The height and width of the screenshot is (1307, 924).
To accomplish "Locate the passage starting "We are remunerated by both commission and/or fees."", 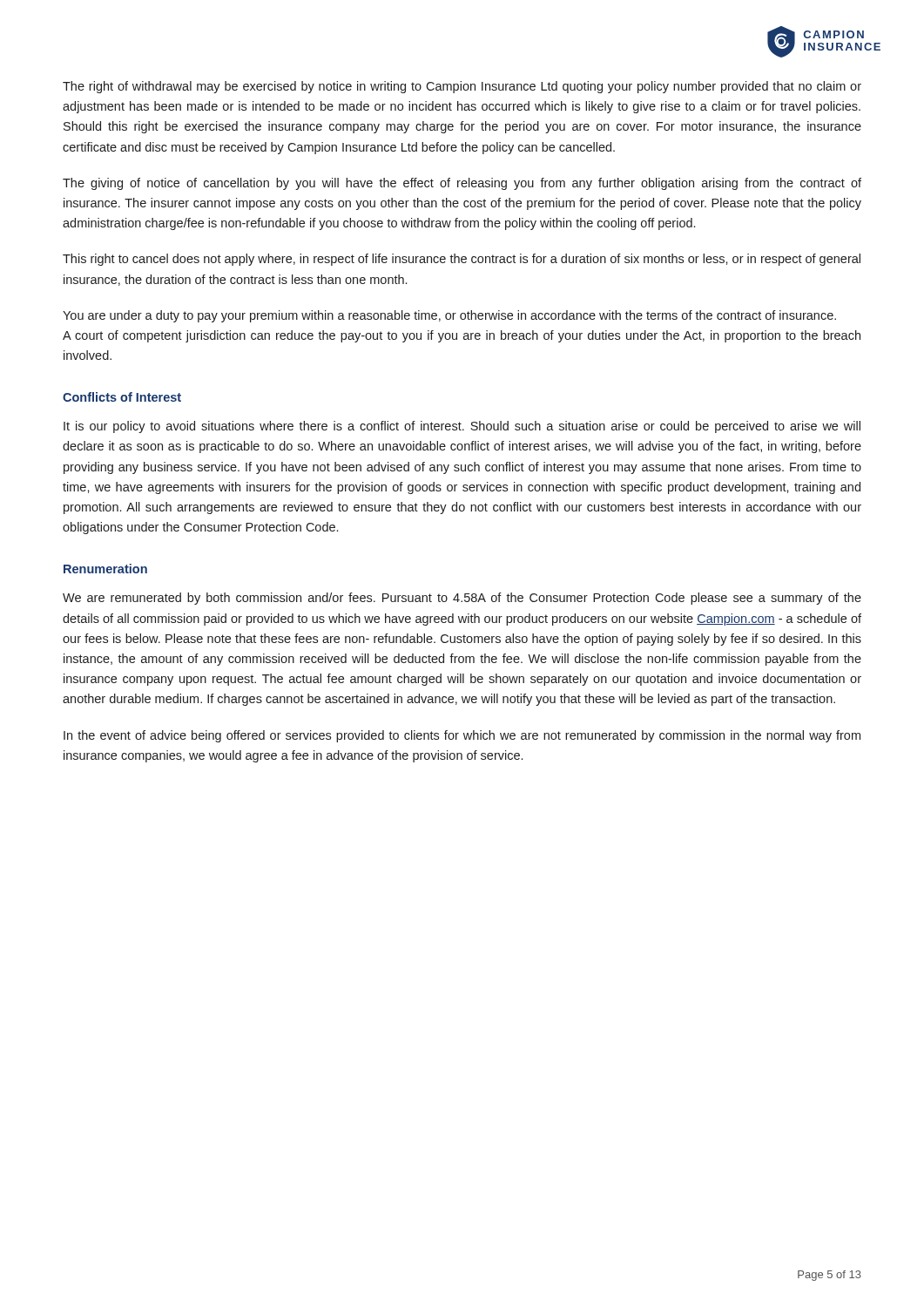I will tap(462, 649).
